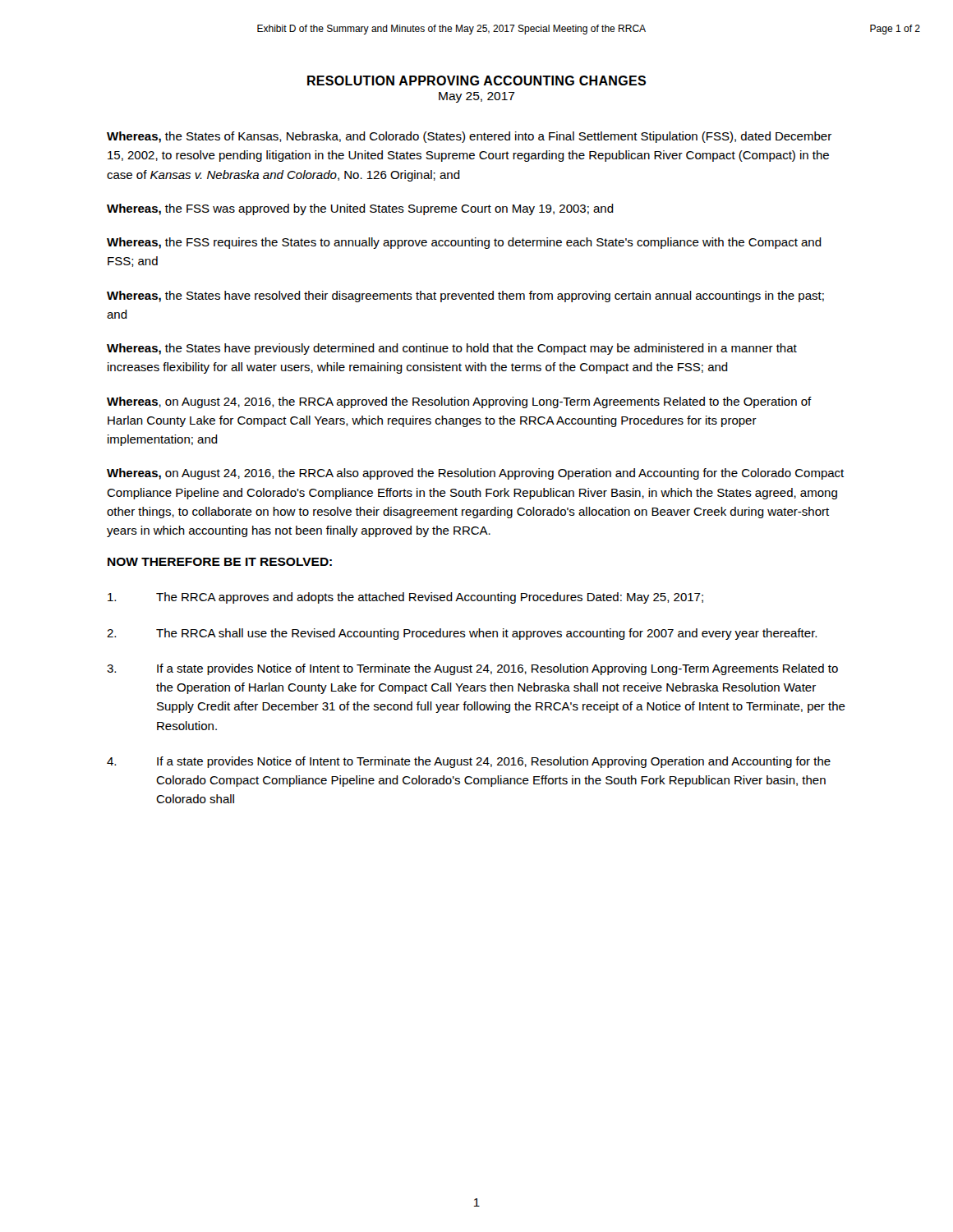Point to the text block starting "The RRCA approves and adopts the attached Revised"
953x1232 pixels.
pos(476,597)
